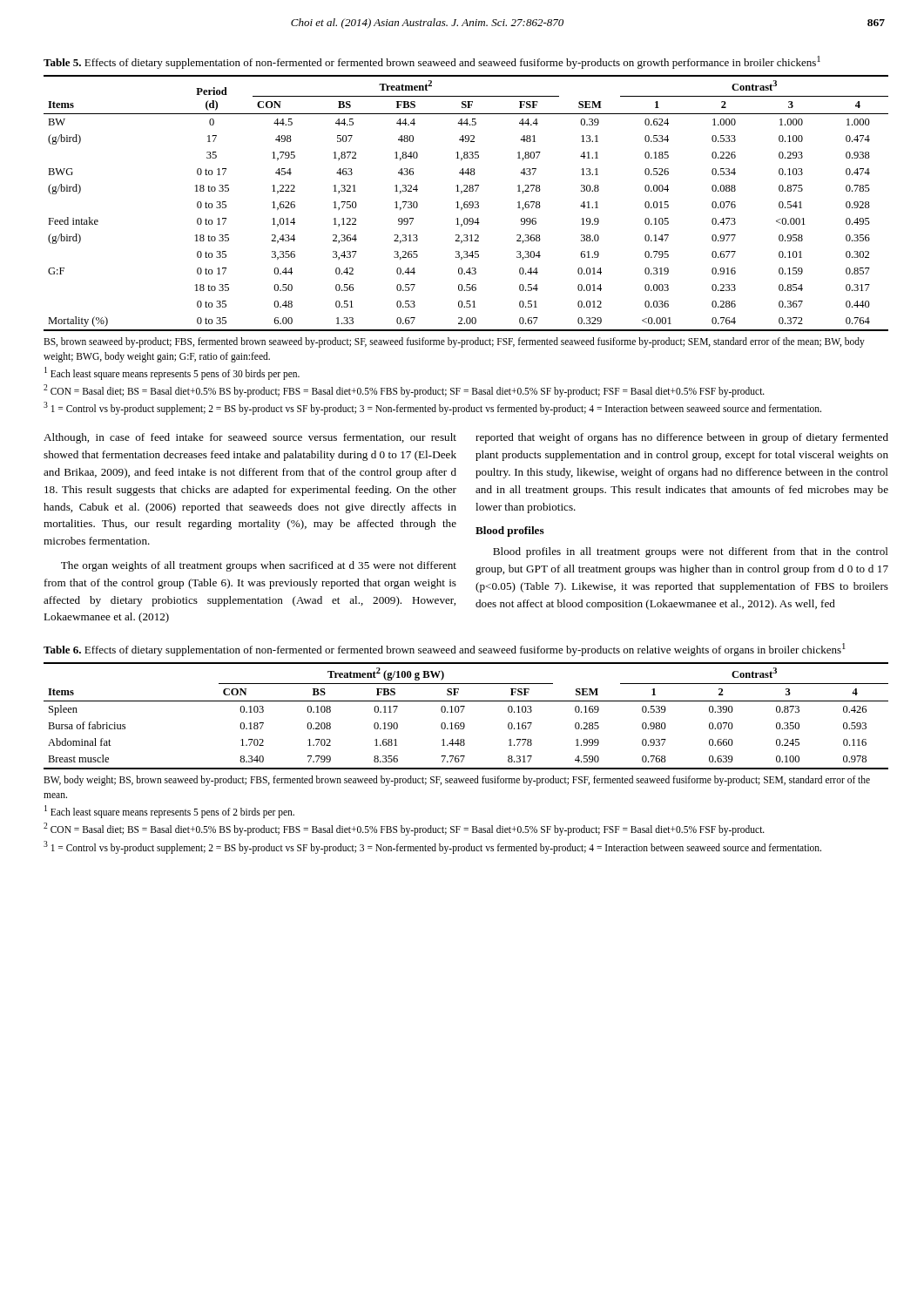Find the text block starting "reported that weight"
Screen dimensions: 1307x924
pyautogui.click(x=682, y=472)
